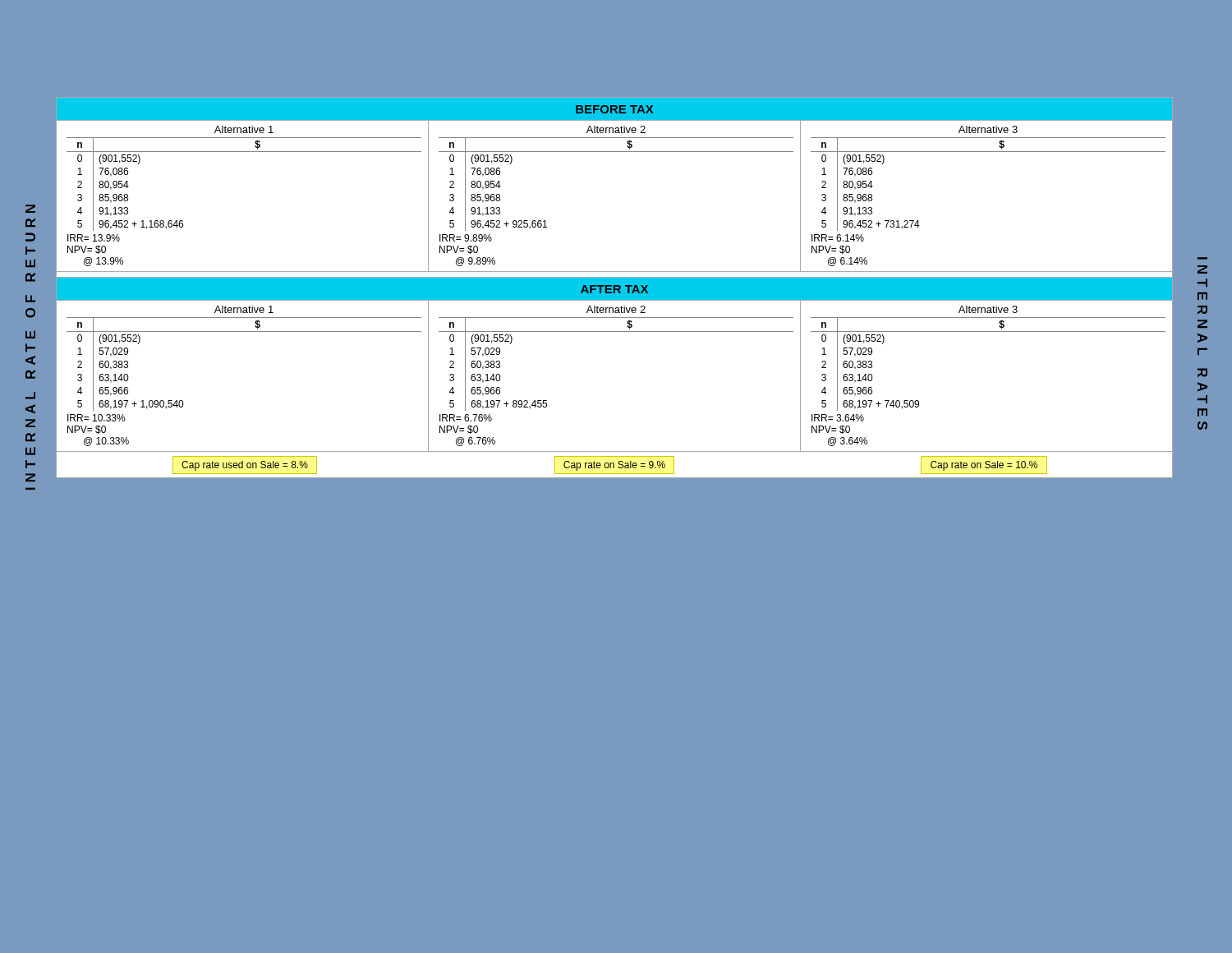The height and width of the screenshot is (953, 1232).
Task: Click on the table containing "96,452 + 925,661"
Action: 616,195
